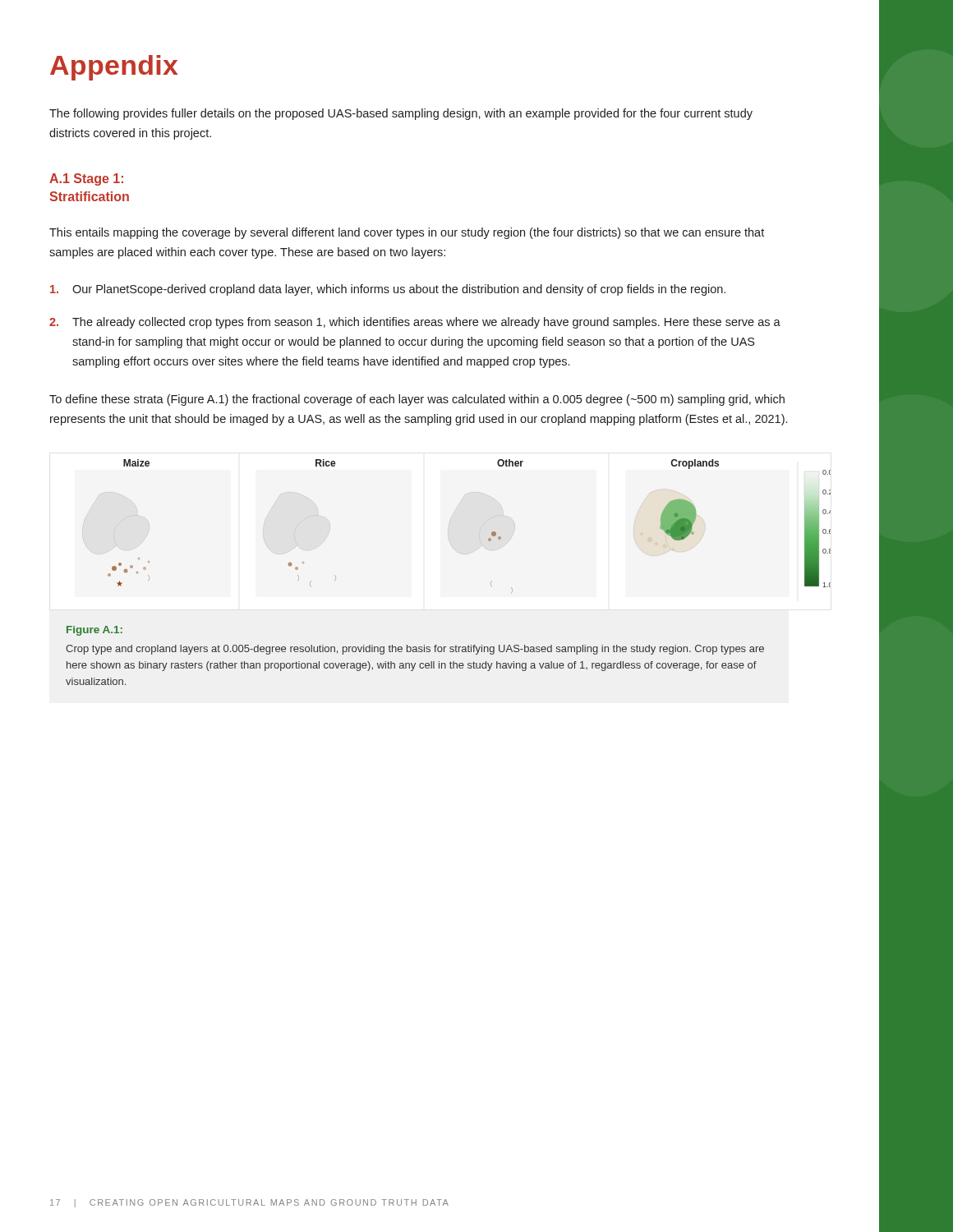
Task: Find the section header
Action: [89, 188]
